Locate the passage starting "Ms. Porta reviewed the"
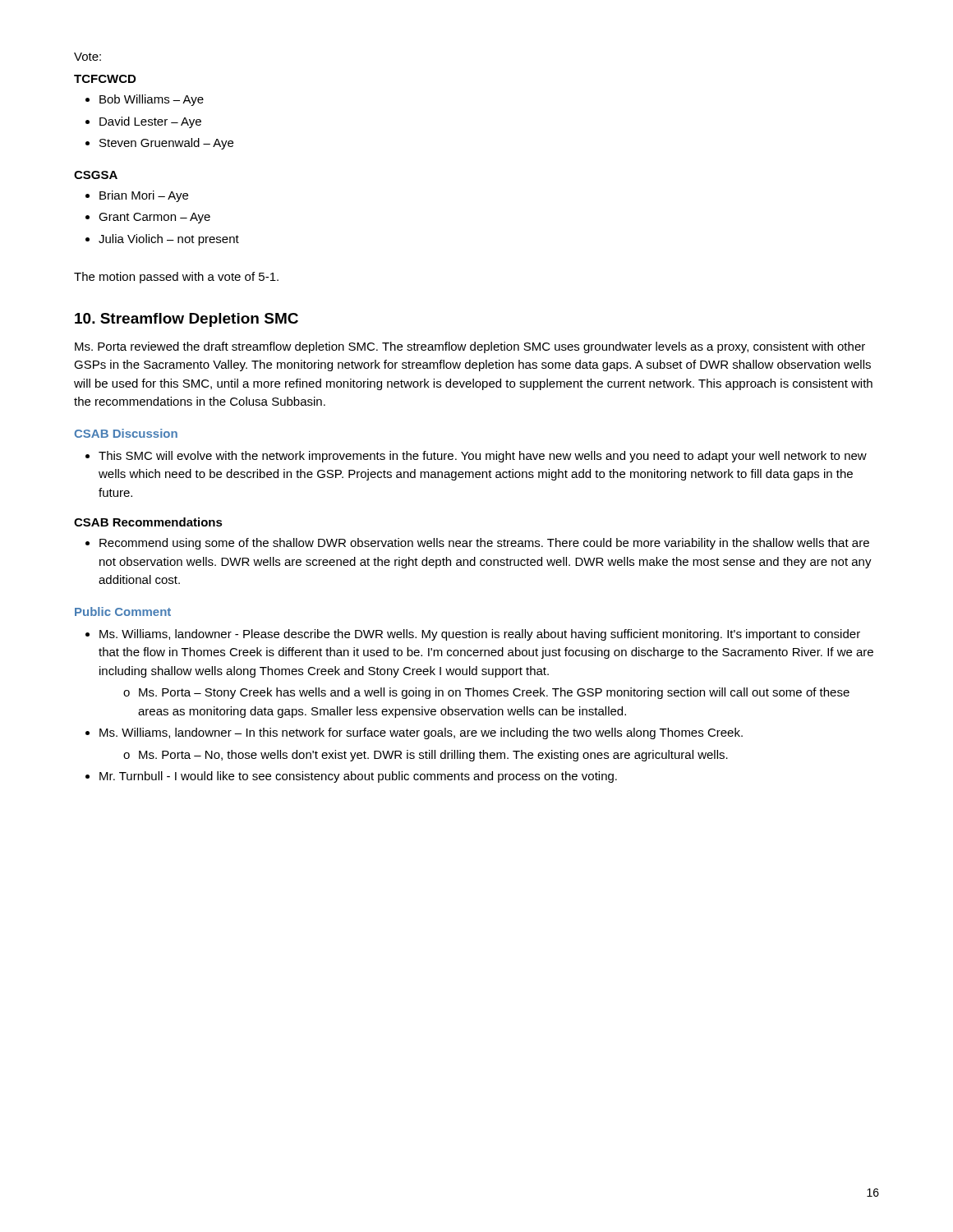953x1232 pixels. coord(473,373)
